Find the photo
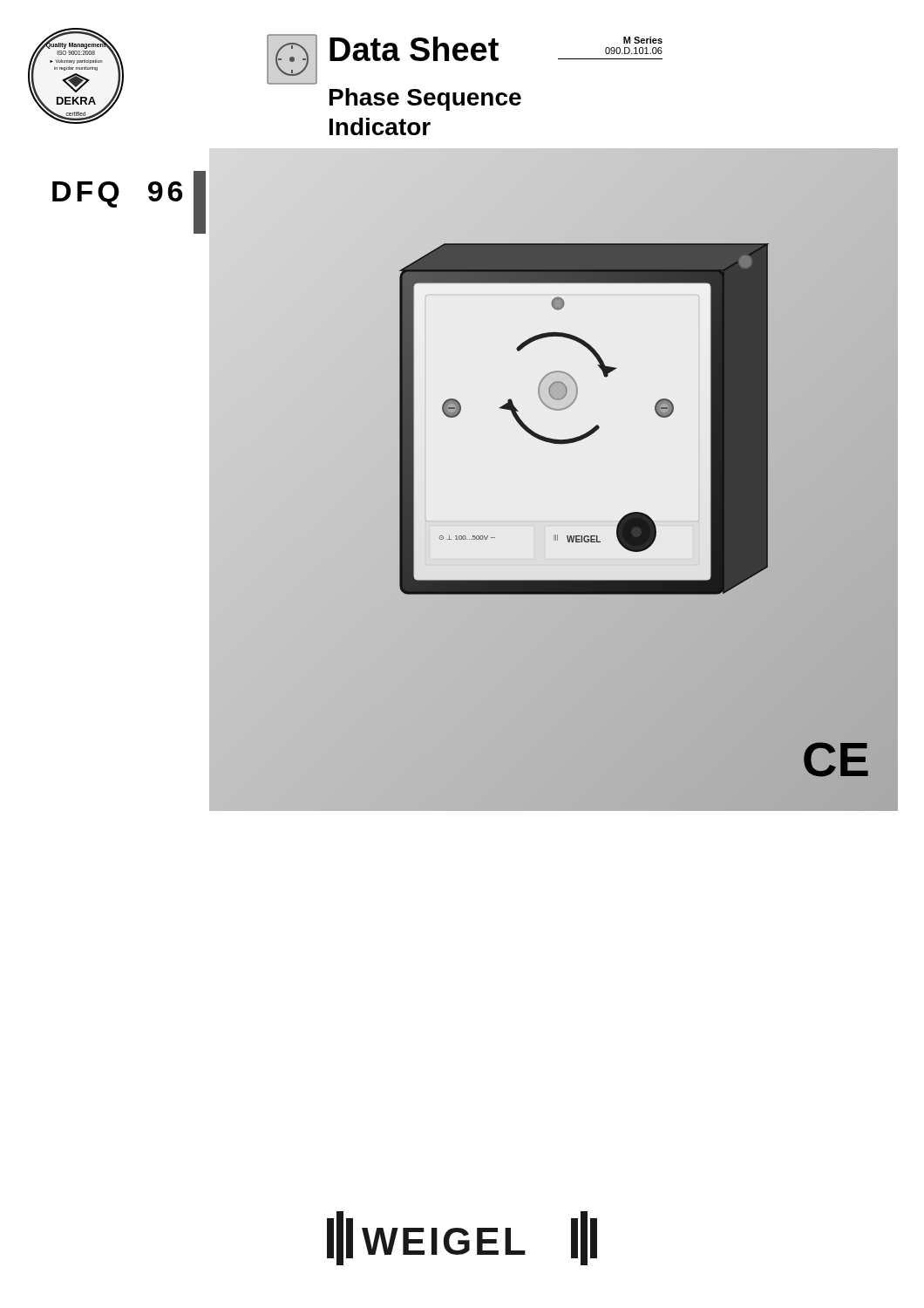 tap(554, 480)
